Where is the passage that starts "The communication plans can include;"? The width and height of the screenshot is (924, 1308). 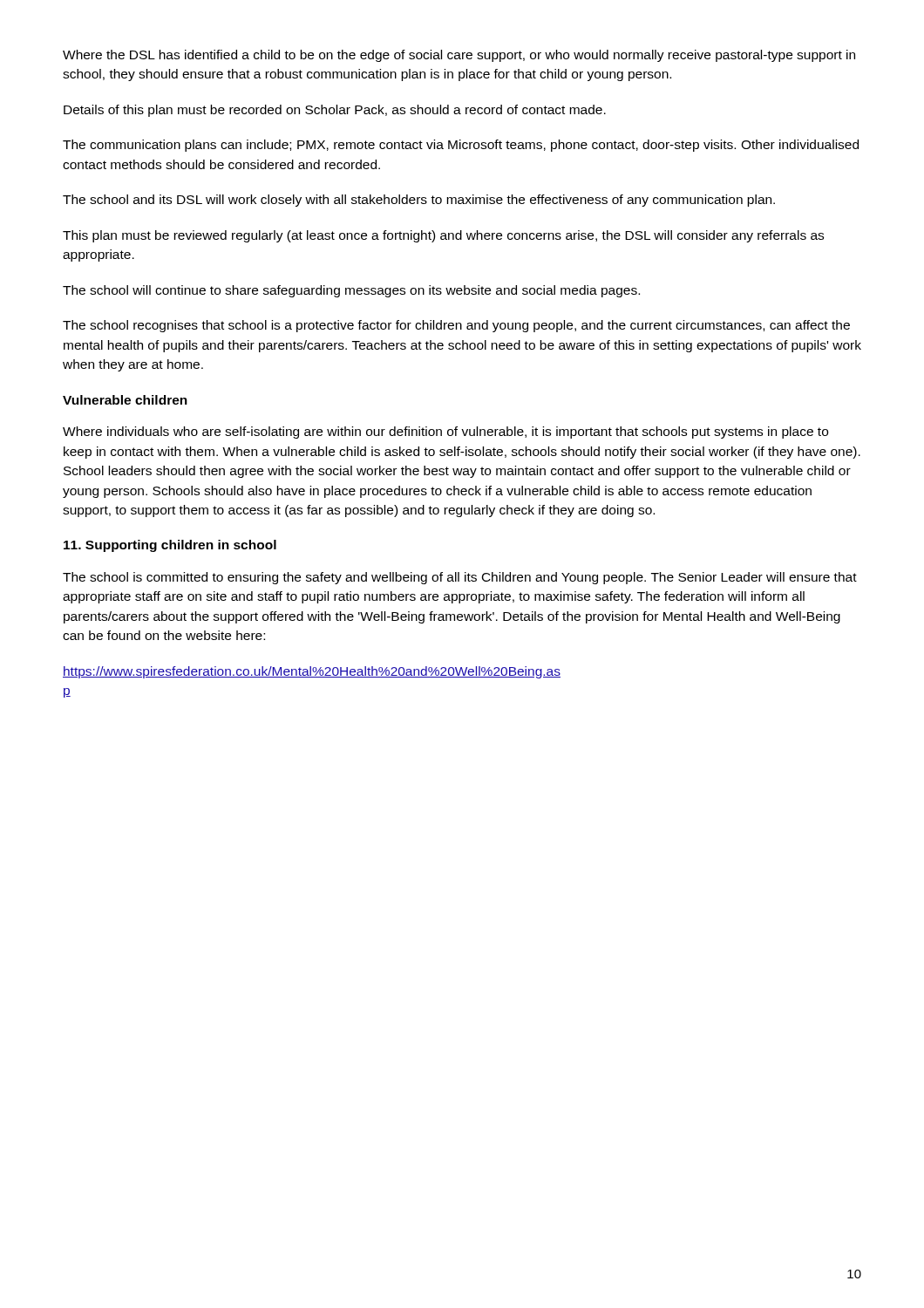(461, 154)
